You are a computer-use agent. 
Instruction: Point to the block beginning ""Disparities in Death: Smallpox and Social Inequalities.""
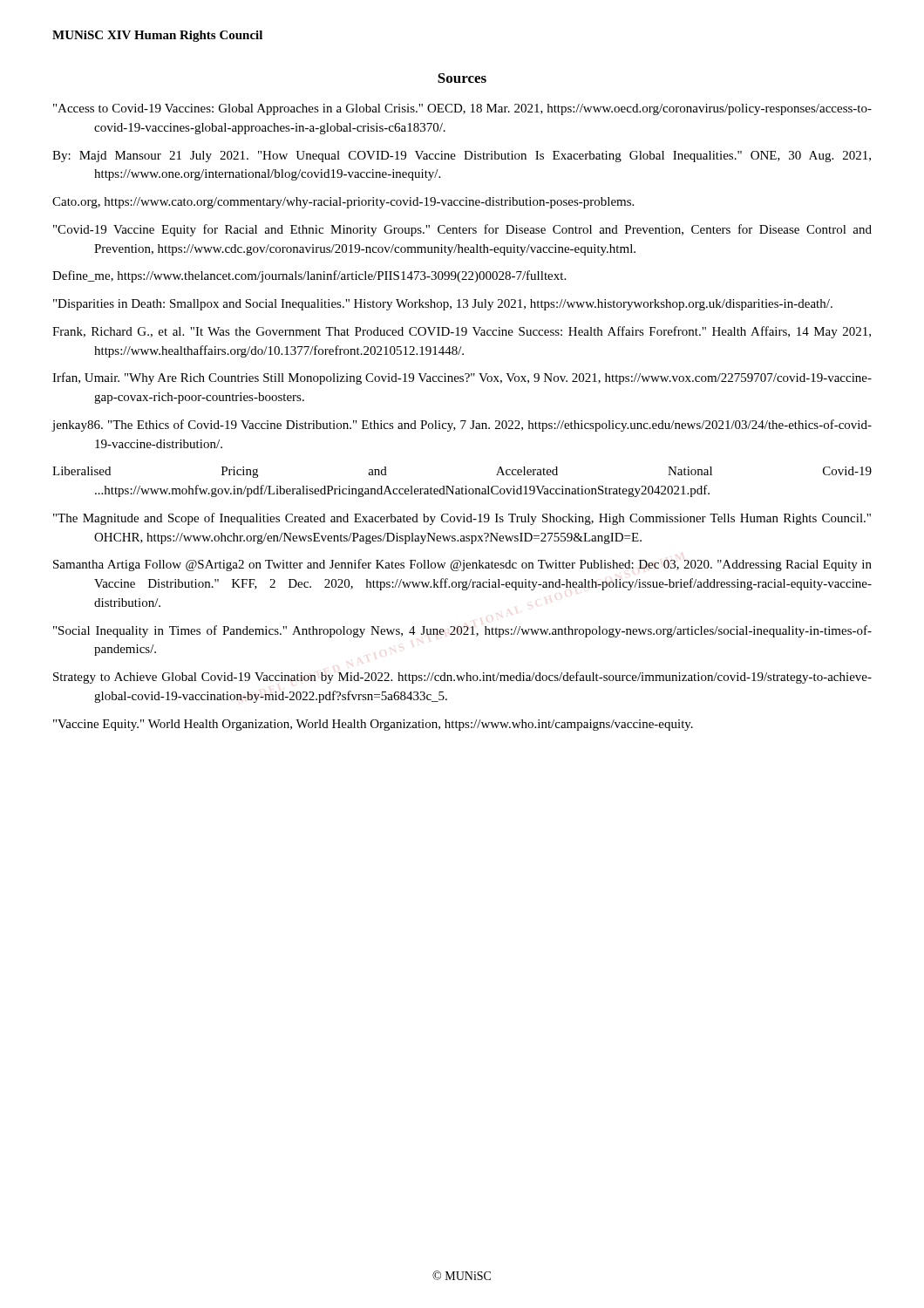coord(443,303)
